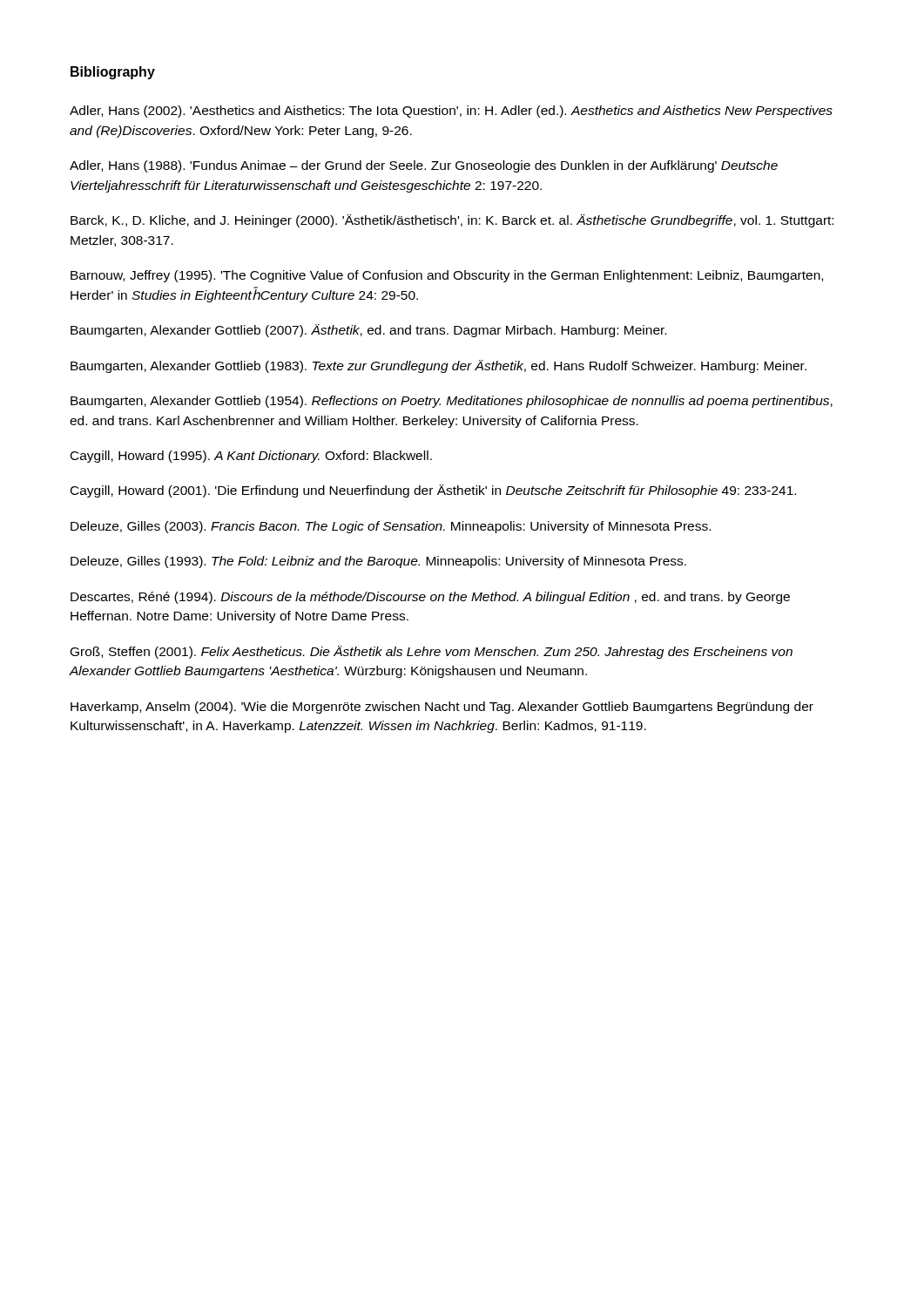Locate the block of text that opens with "Deleuze, Gilles (2003). Francis"
The image size is (924, 1307).
(x=391, y=526)
